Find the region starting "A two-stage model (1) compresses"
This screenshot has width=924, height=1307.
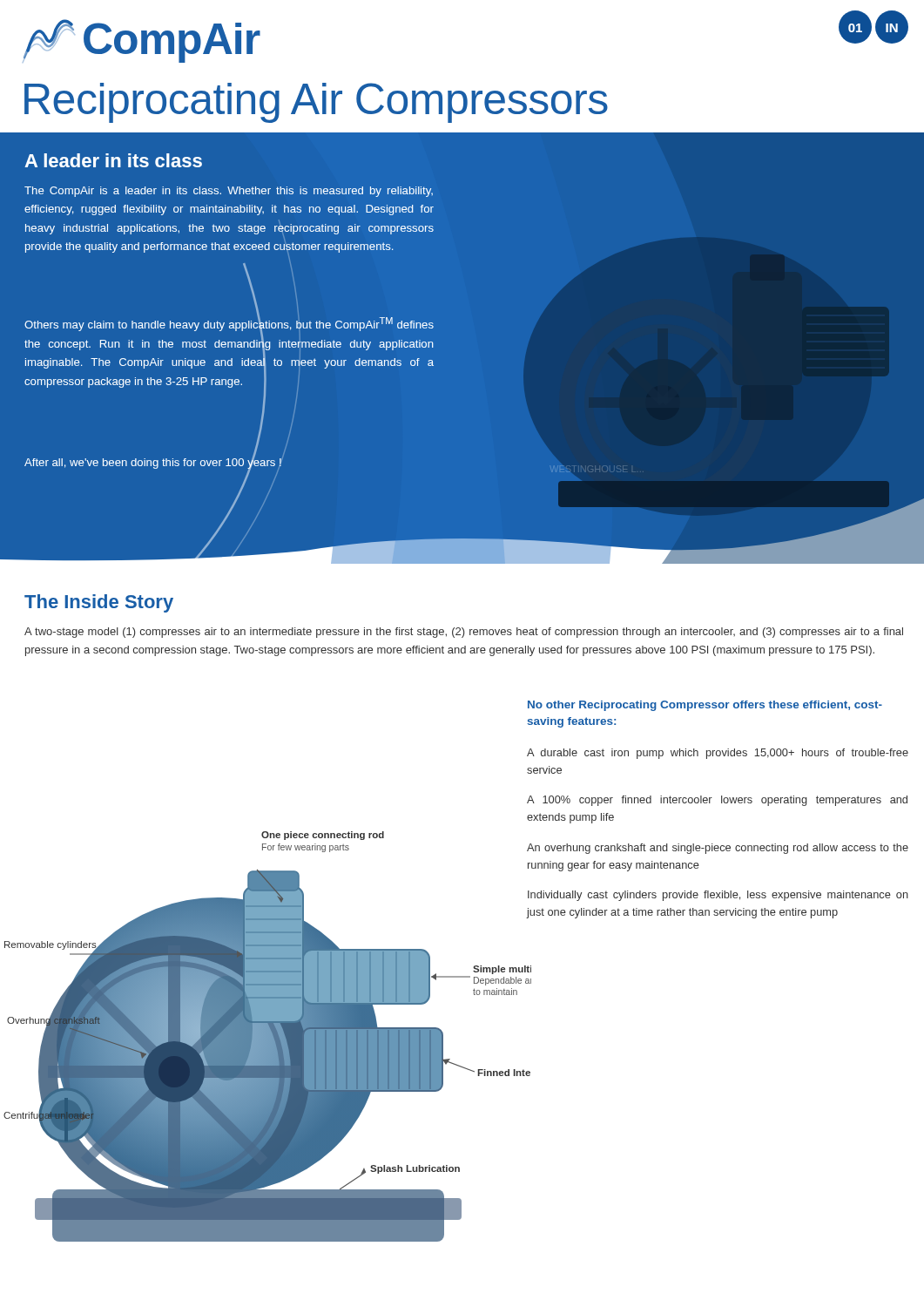click(464, 640)
